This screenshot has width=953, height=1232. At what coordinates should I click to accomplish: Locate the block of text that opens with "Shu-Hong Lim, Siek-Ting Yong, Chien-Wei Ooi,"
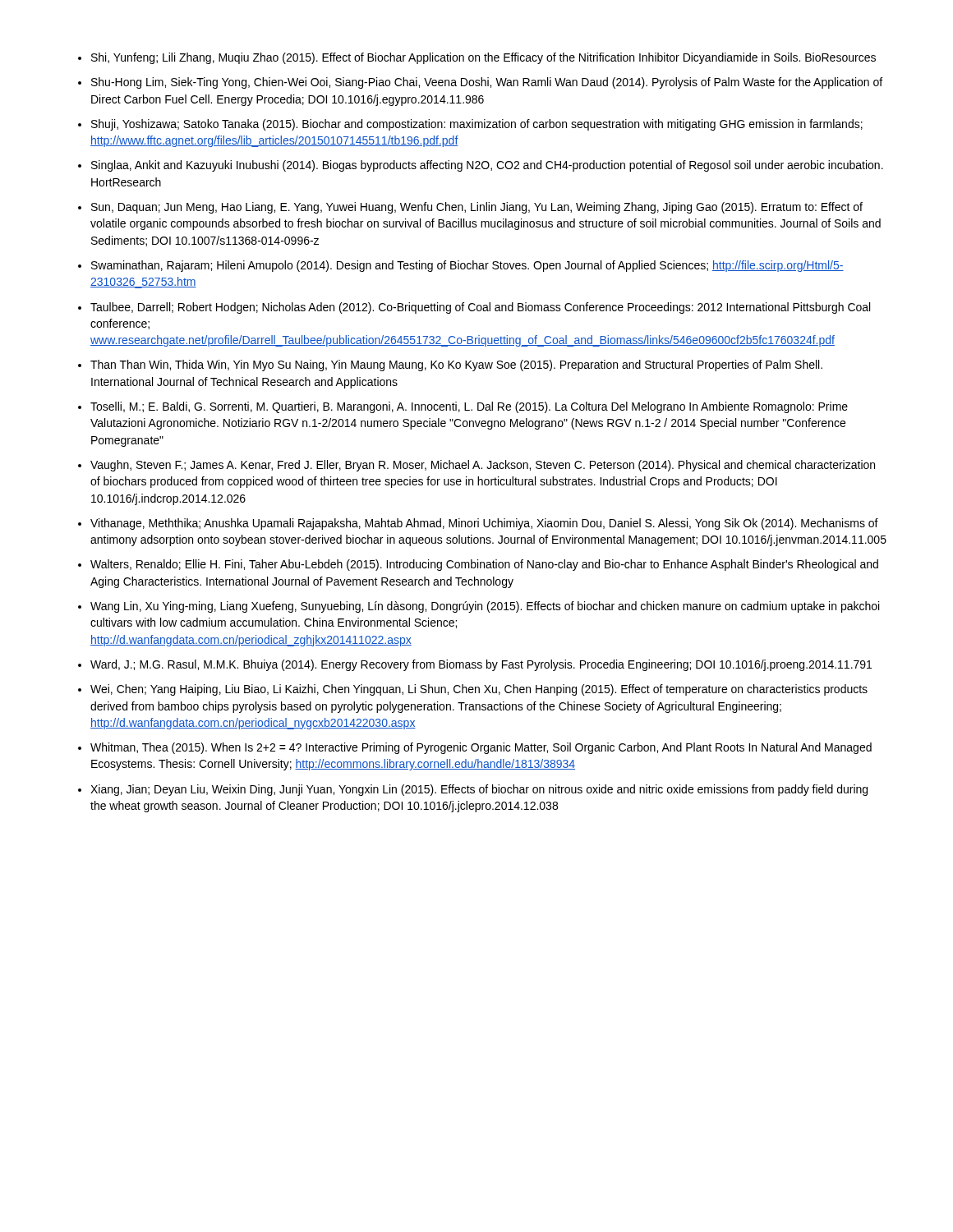pos(486,91)
